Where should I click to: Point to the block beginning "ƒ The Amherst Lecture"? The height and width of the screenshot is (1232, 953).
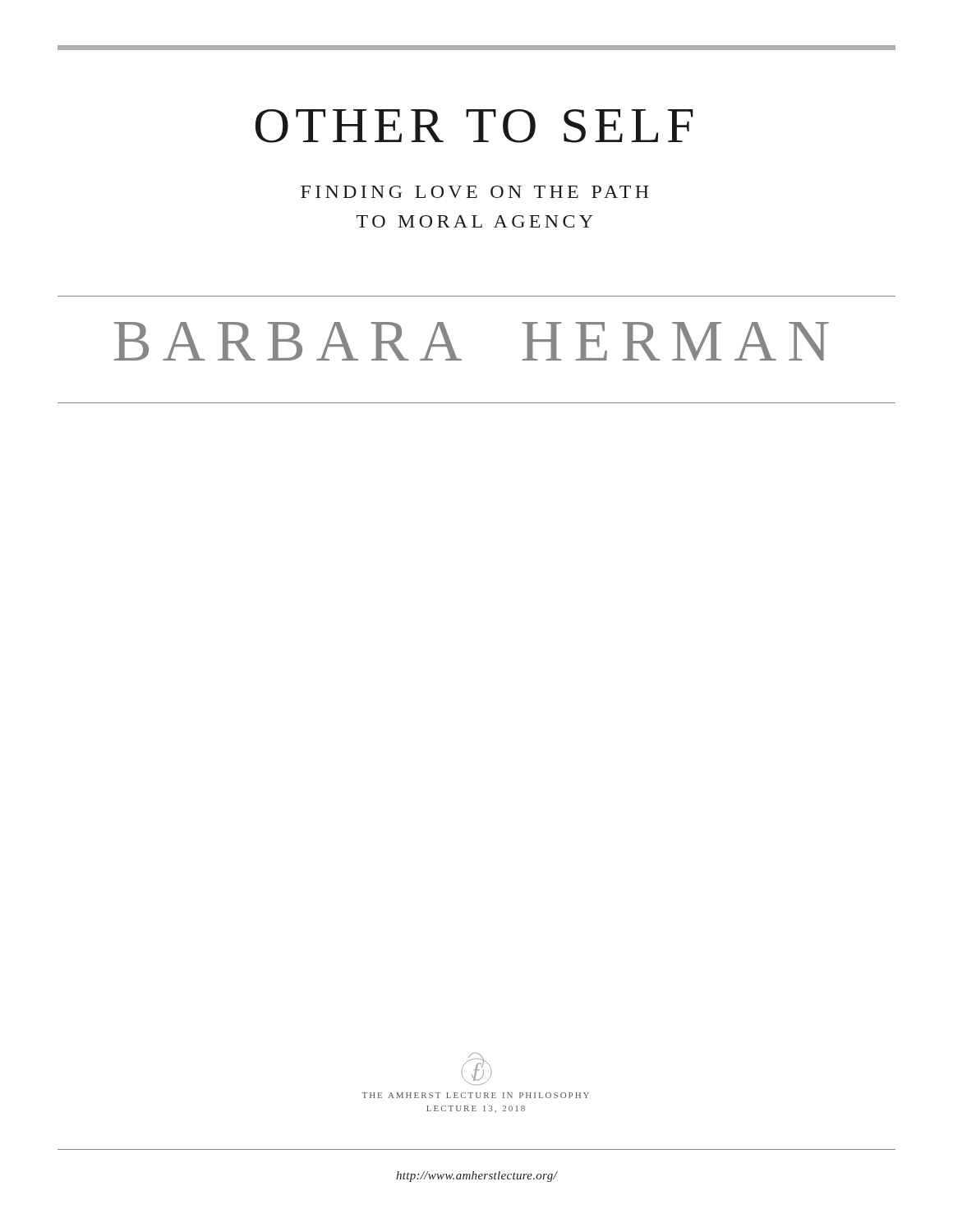tap(476, 1078)
